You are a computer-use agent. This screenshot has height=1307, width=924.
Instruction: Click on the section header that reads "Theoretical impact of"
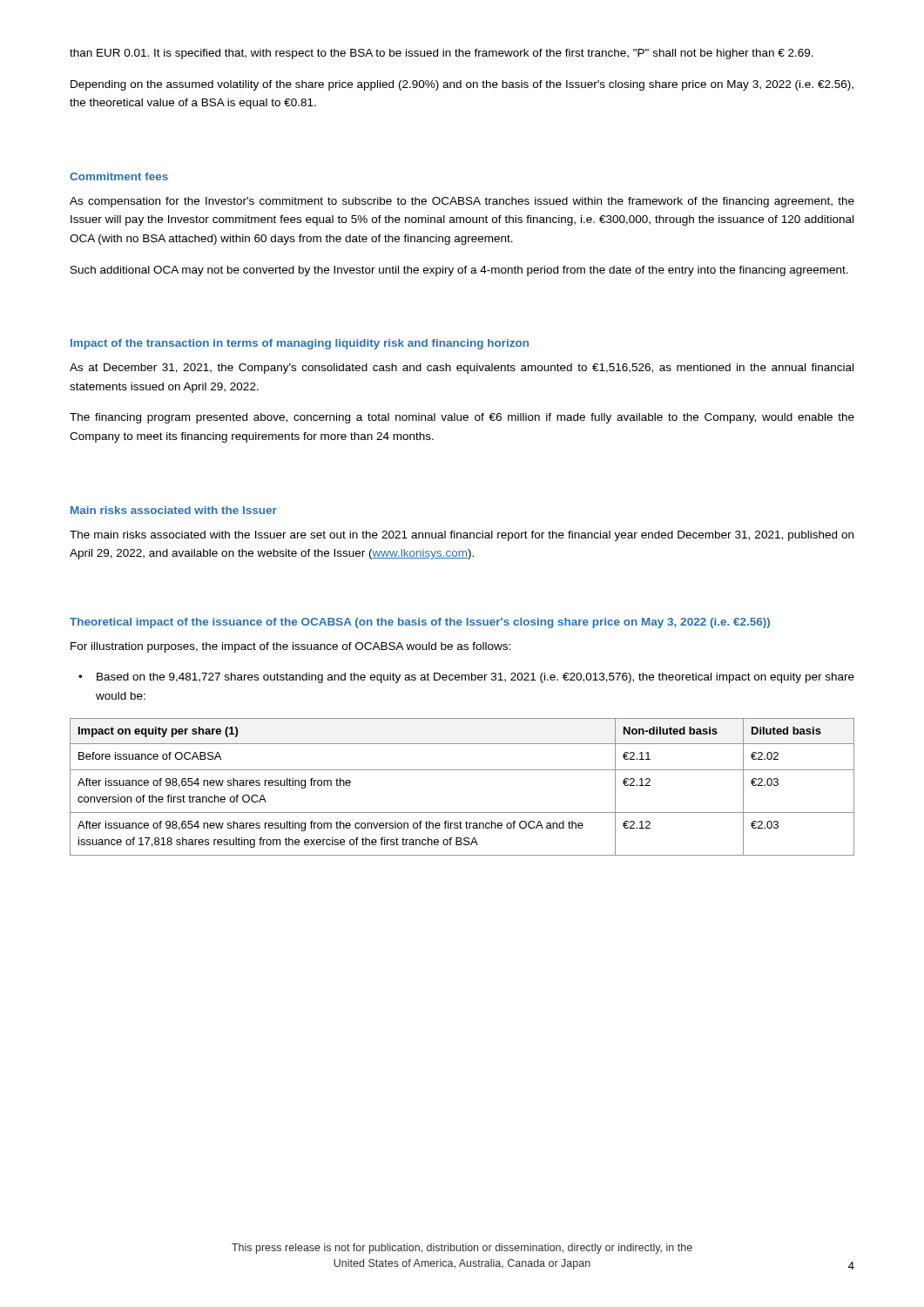[x=420, y=621]
